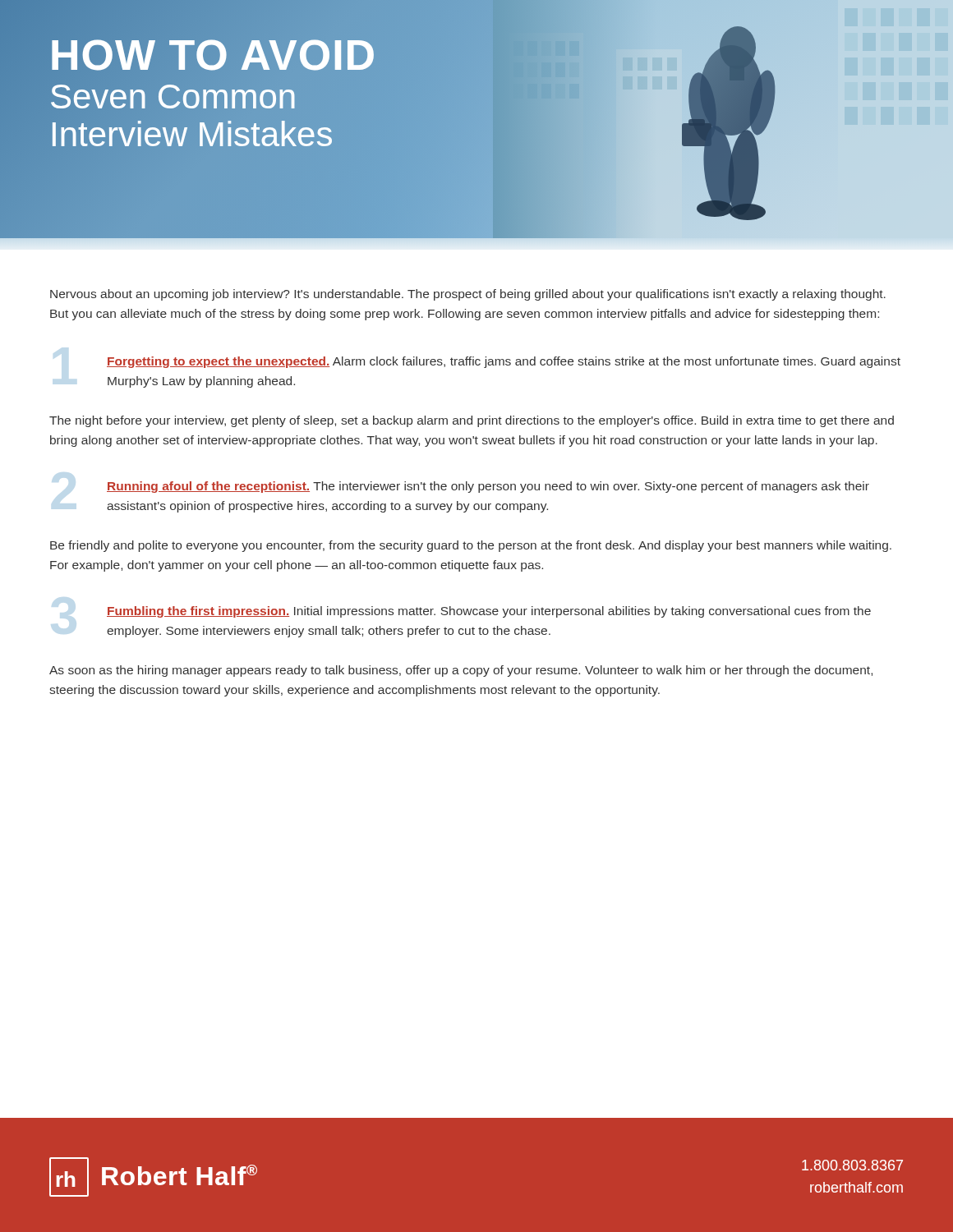953x1232 pixels.
Task: Find the illustration
Action: pyautogui.click(x=476, y=119)
